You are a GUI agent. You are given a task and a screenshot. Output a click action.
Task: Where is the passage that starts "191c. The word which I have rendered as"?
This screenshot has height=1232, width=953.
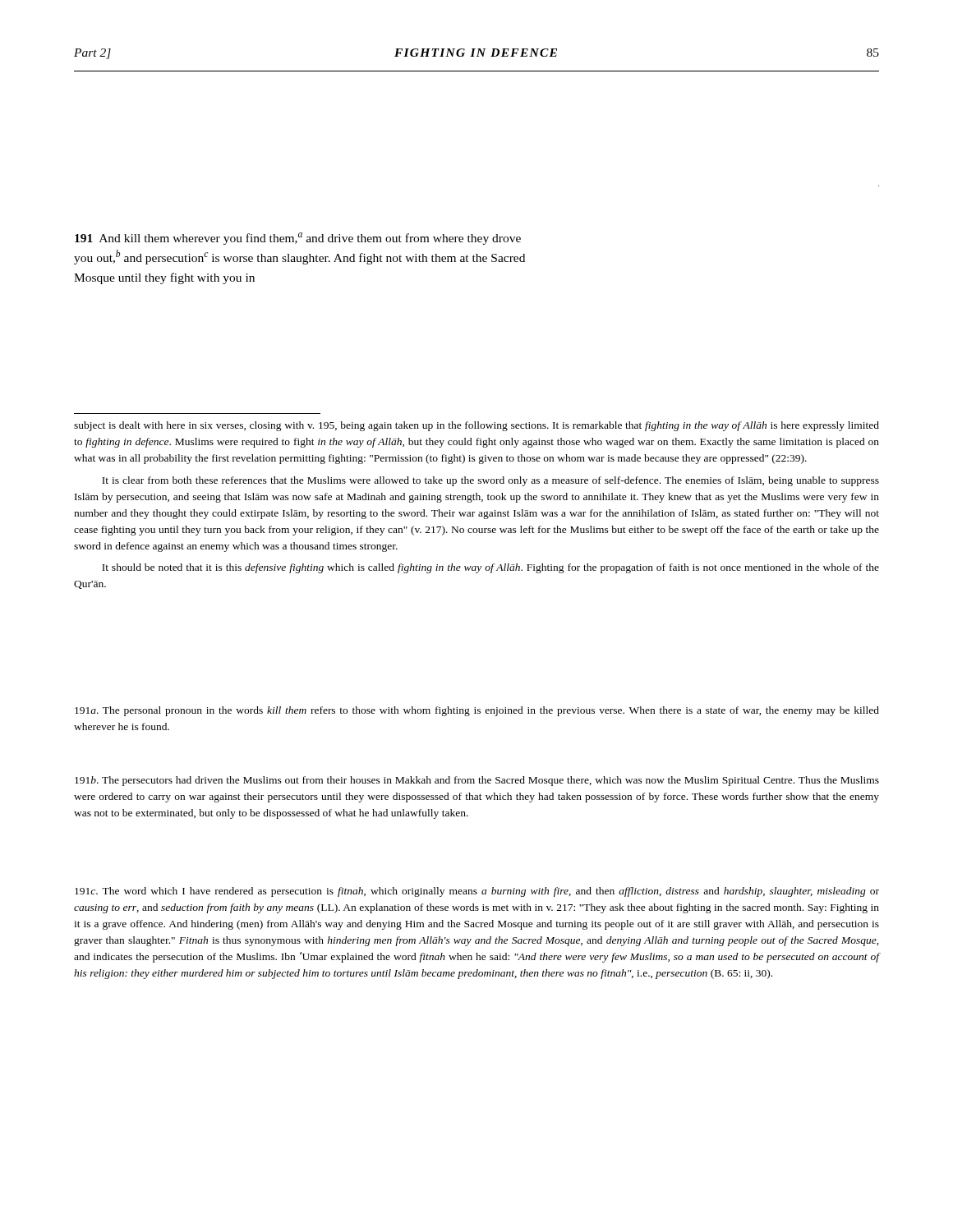pyautogui.click(x=476, y=932)
